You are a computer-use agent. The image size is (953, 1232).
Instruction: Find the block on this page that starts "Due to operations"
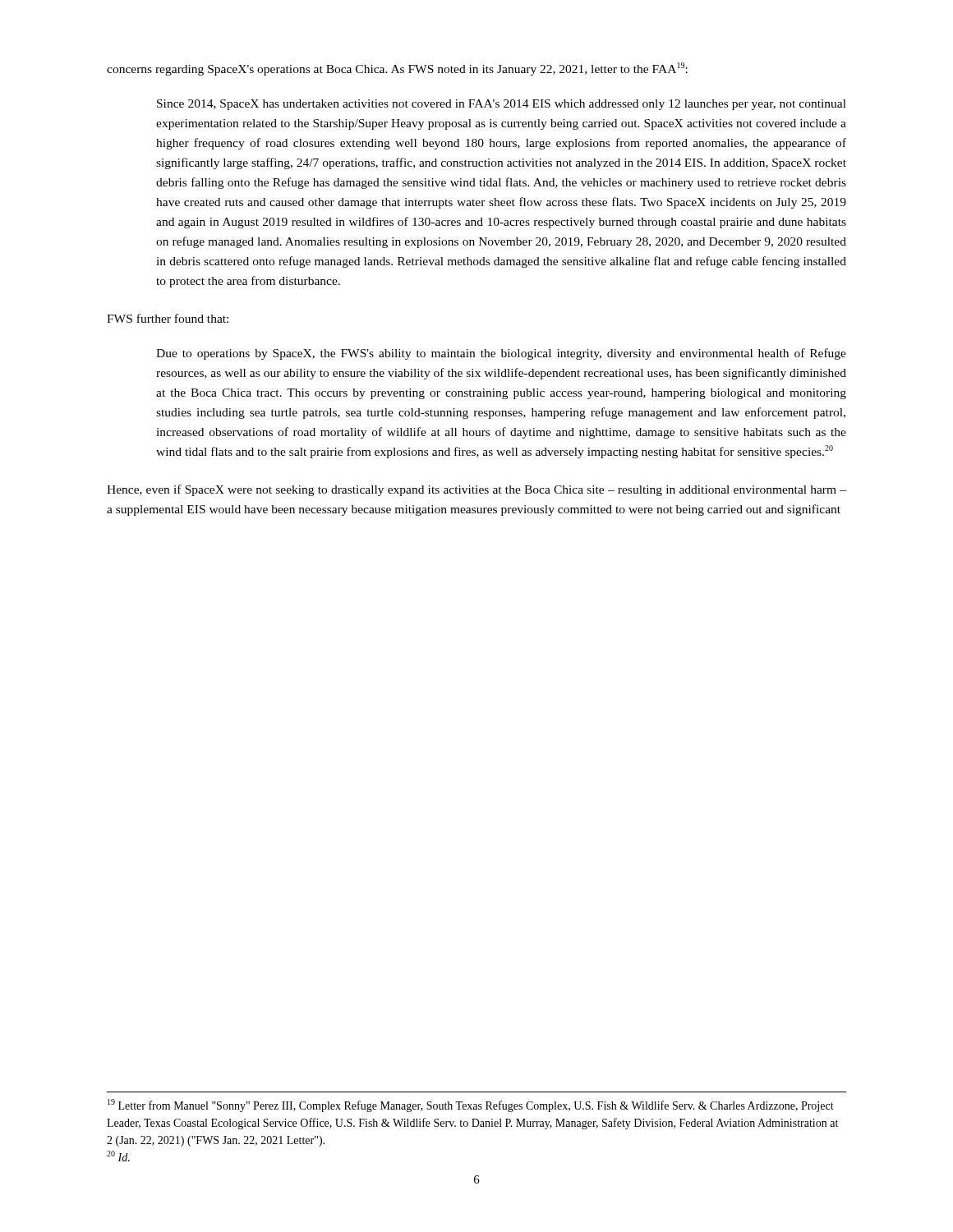[x=501, y=402]
